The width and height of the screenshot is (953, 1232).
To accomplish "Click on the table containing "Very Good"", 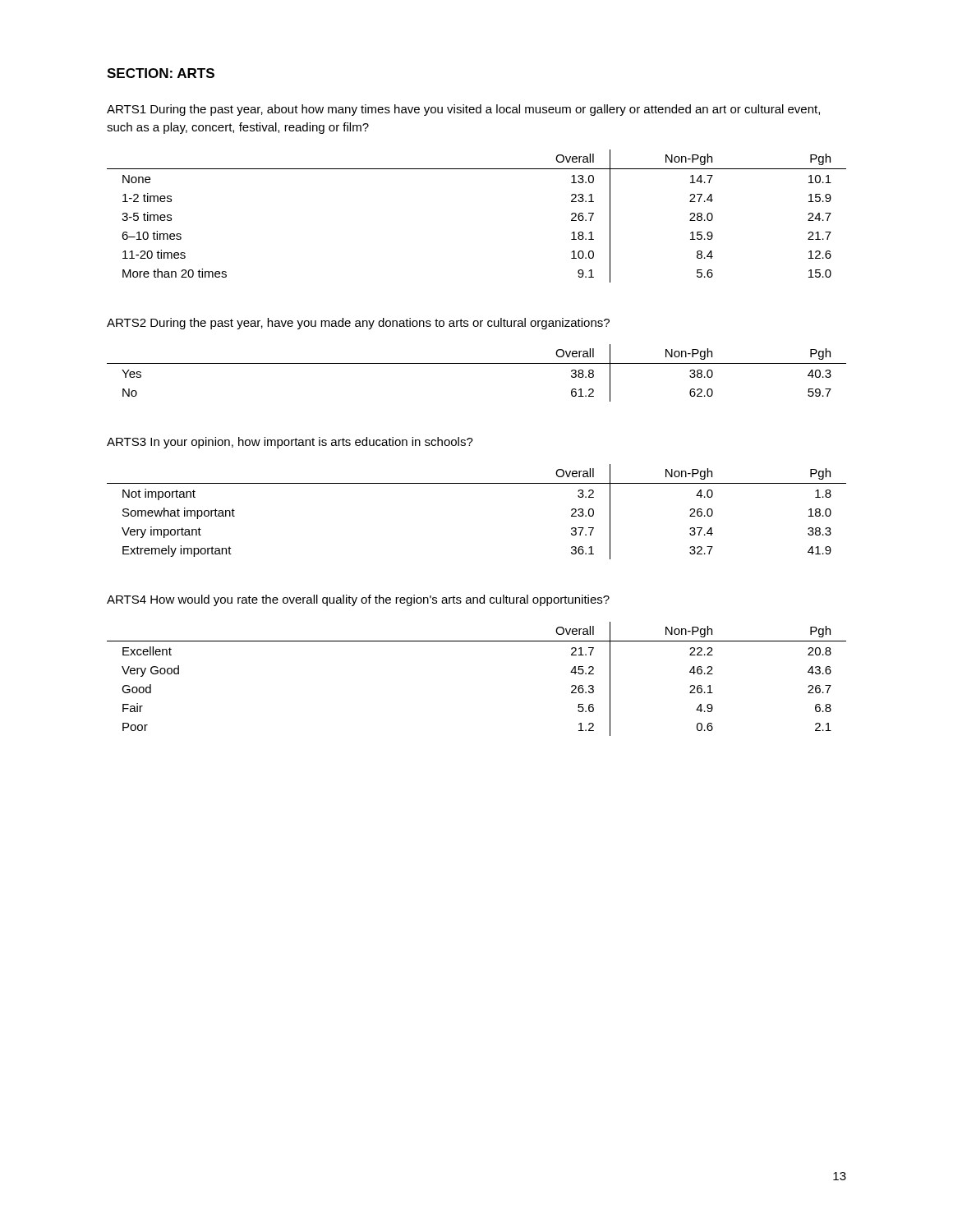I will point(476,679).
